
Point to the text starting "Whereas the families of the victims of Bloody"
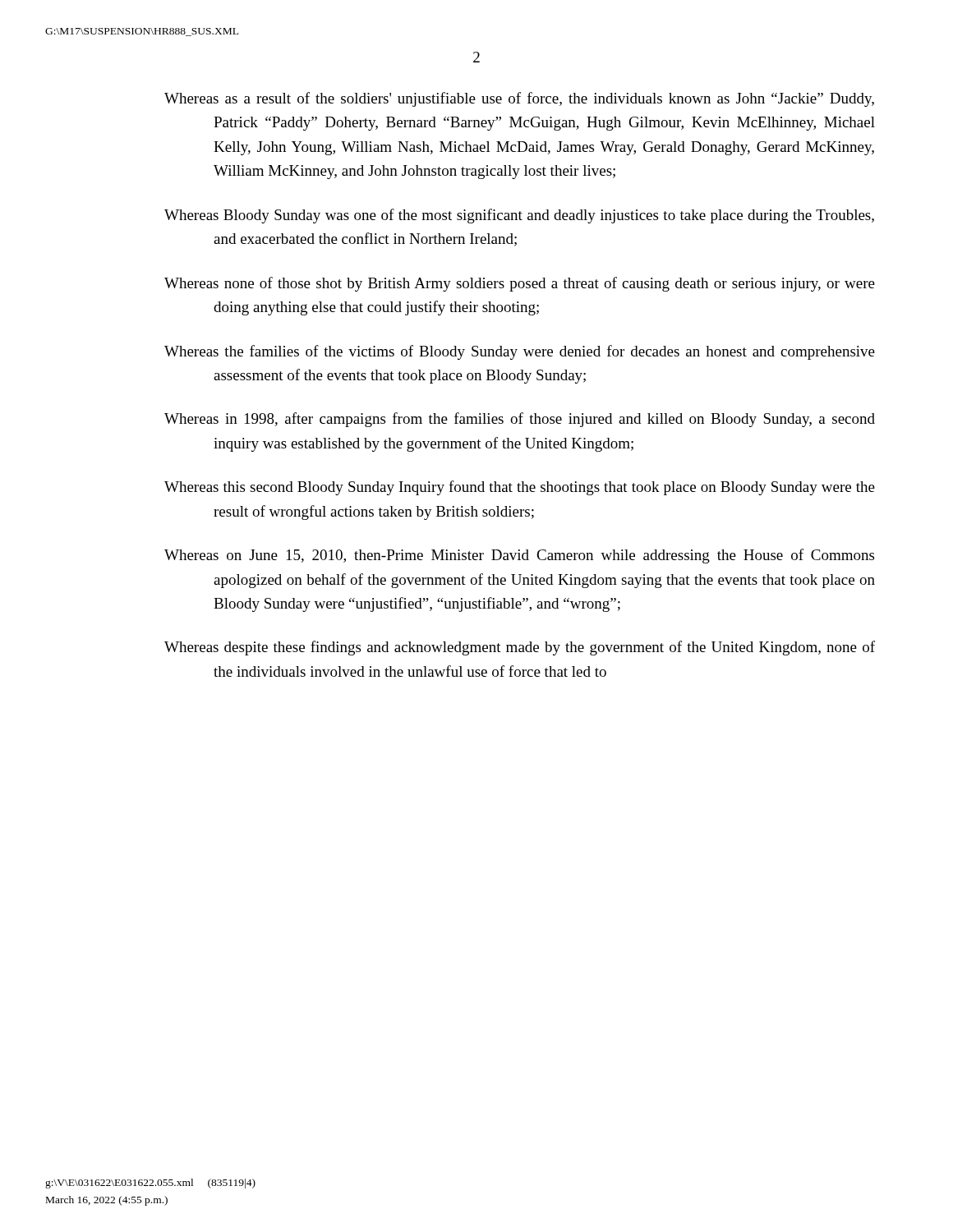pos(520,363)
